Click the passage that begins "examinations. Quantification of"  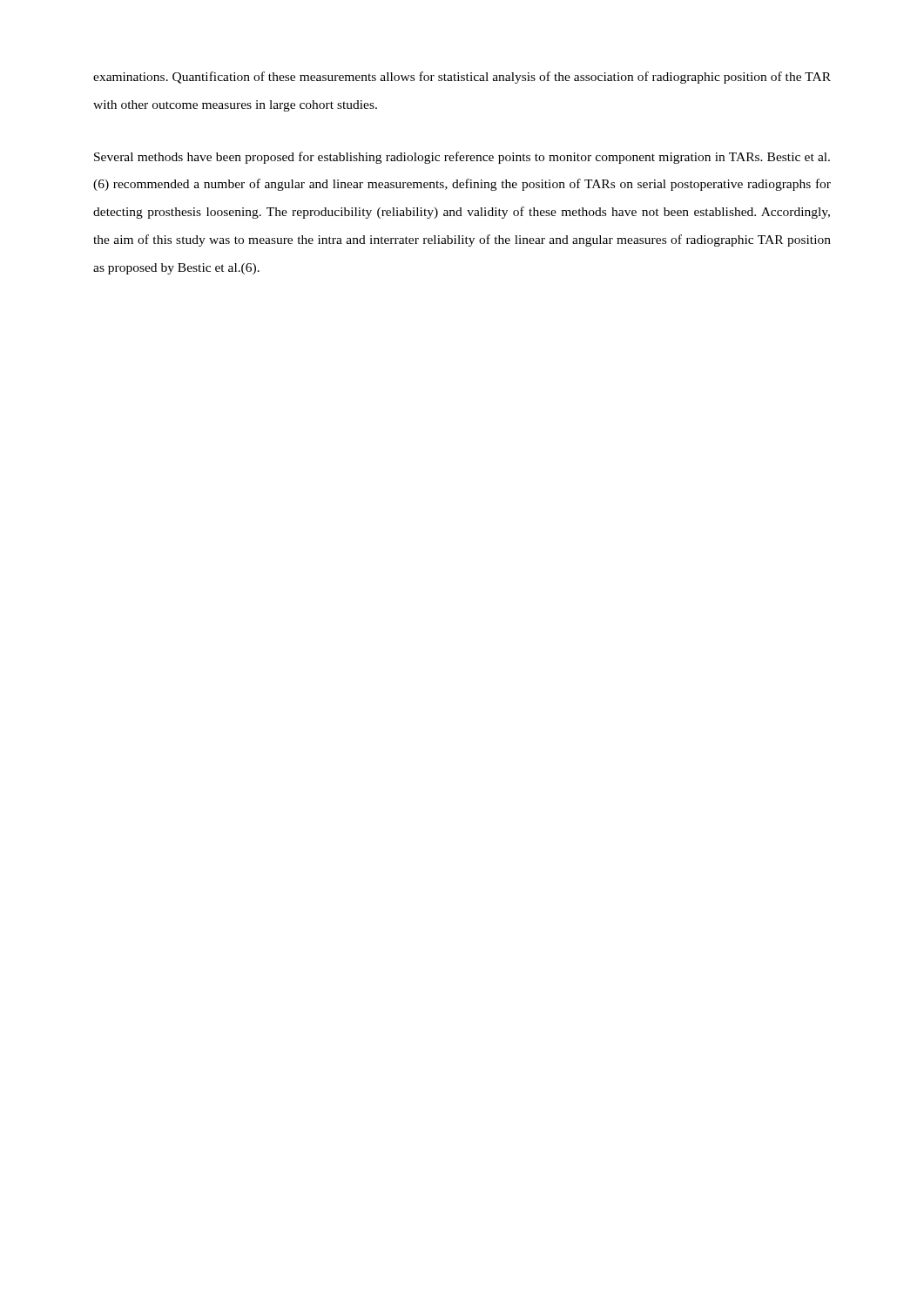[x=462, y=90]
